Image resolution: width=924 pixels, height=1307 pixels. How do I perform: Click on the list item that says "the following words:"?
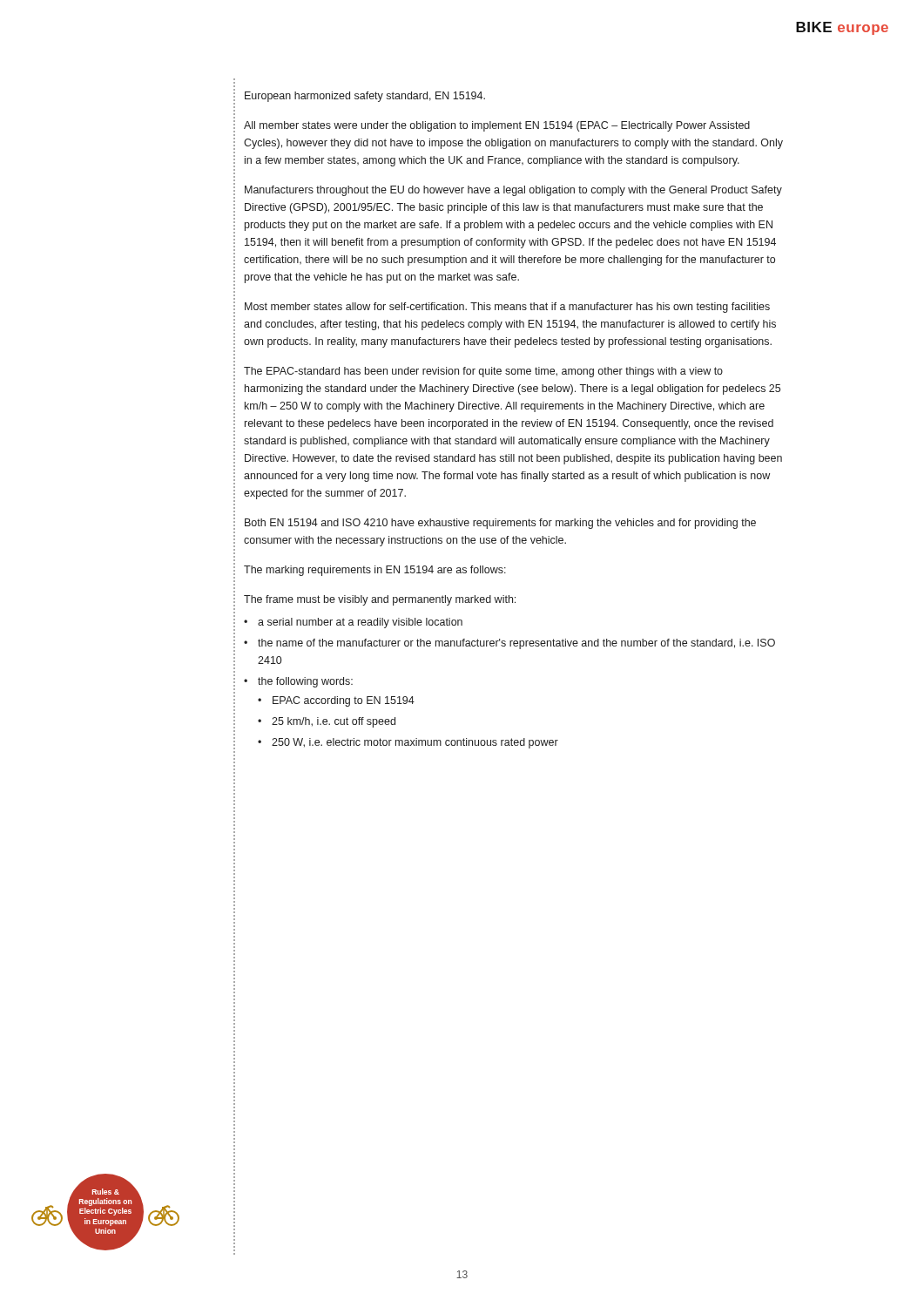[x=306, y=681]
